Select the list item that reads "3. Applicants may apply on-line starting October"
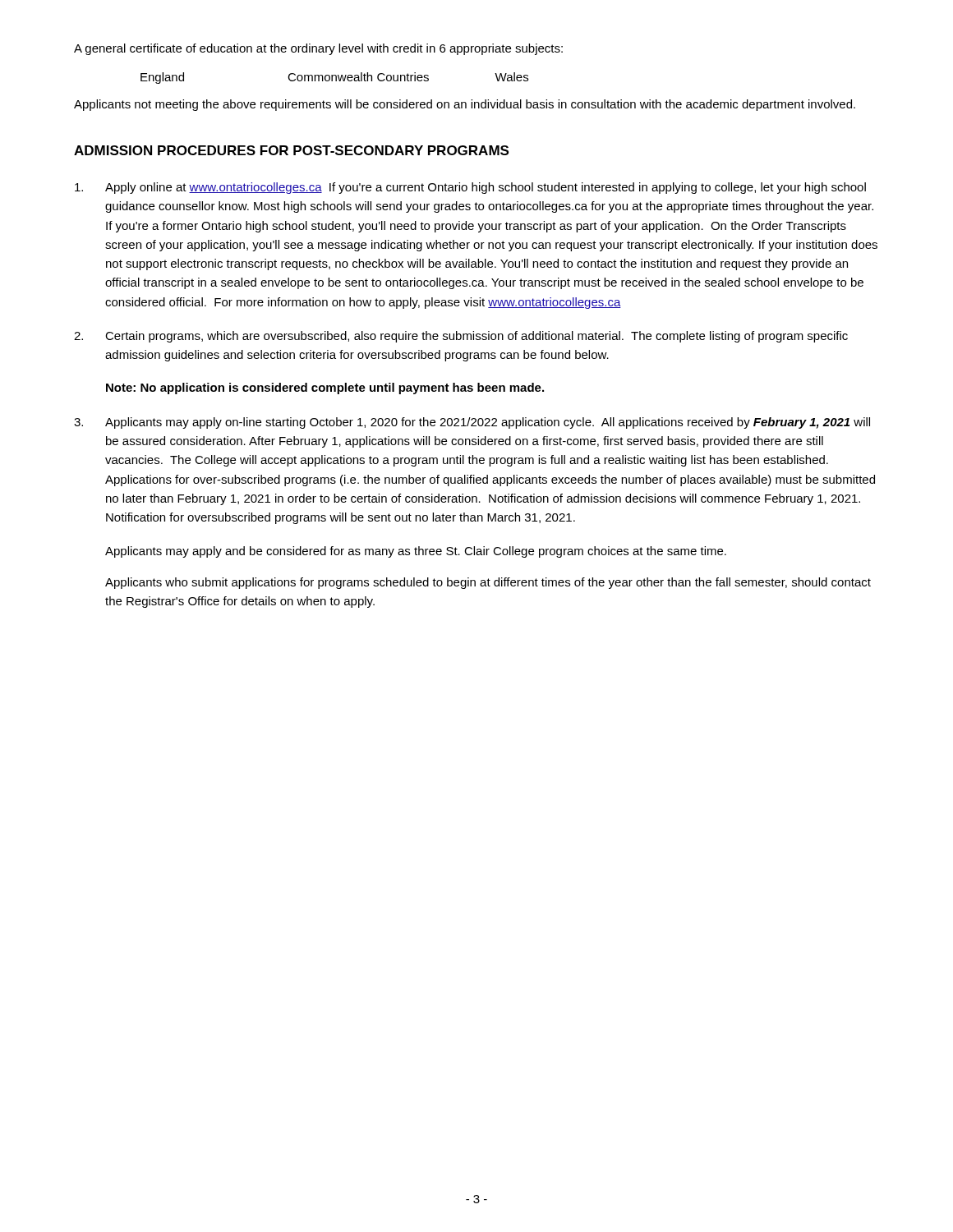 click(476, 469)
